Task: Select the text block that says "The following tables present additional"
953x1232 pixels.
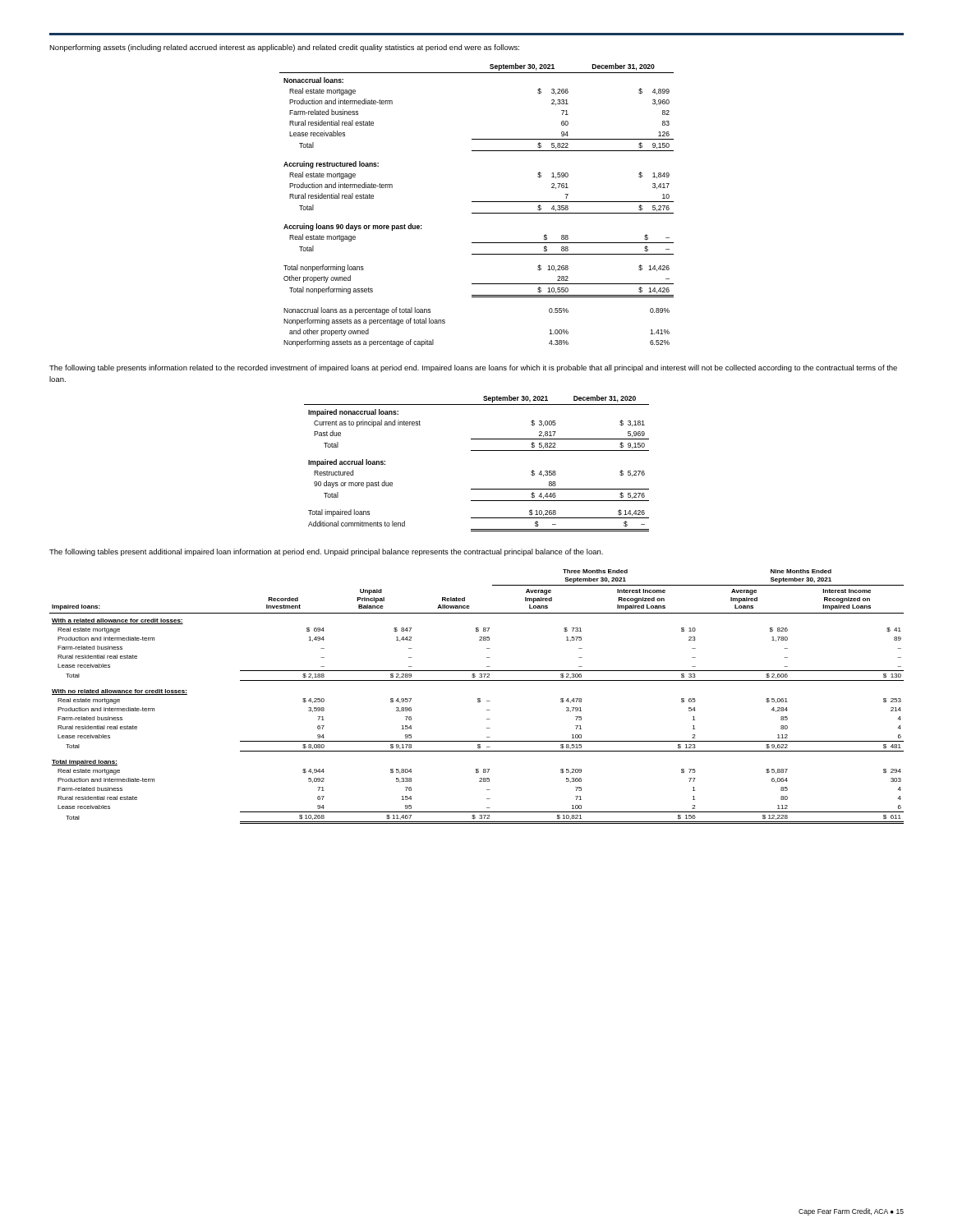Action: pyautogui.click(x=326, y=552)
